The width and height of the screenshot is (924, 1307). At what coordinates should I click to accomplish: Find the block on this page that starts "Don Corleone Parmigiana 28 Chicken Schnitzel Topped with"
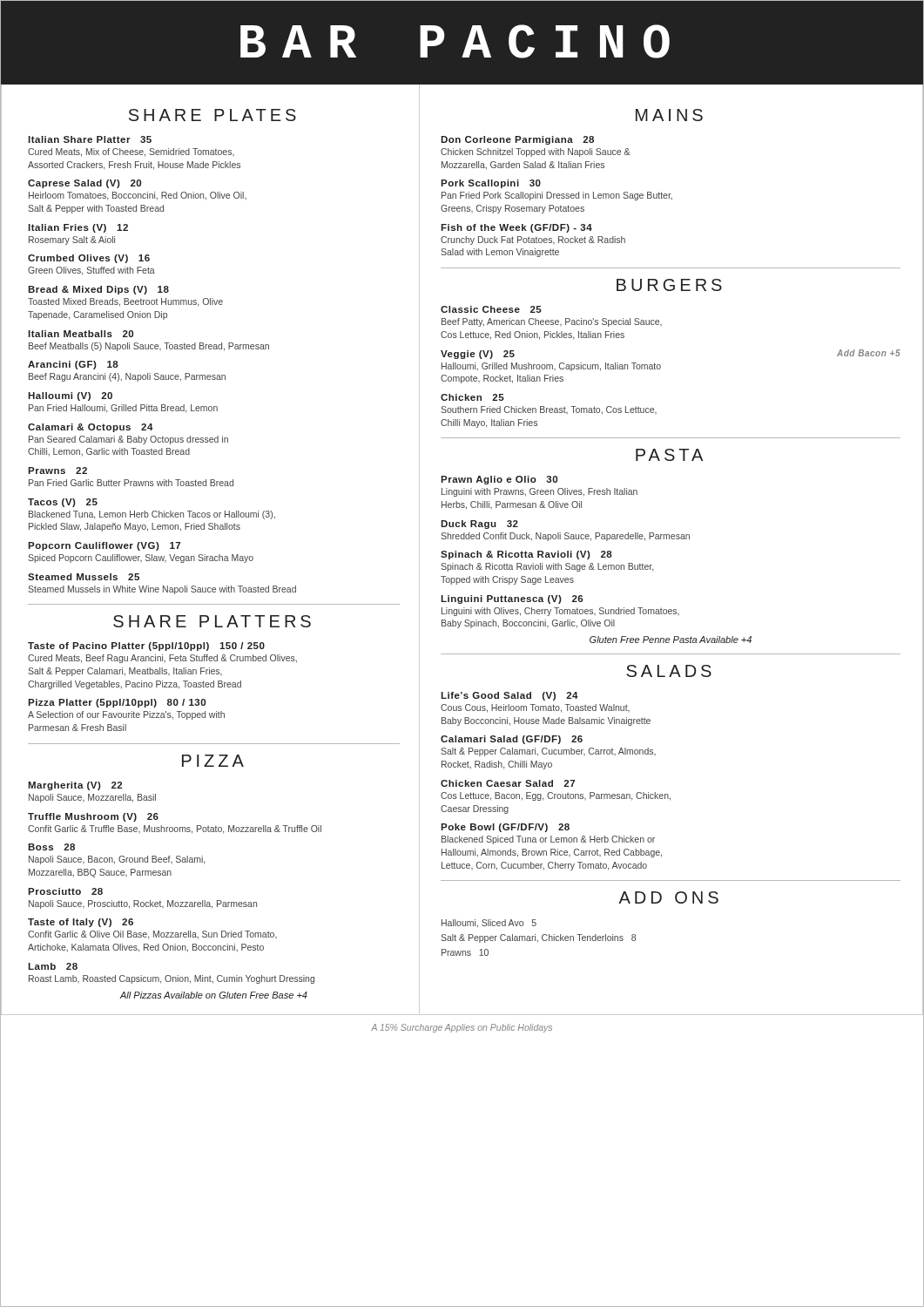click(x=517, y=140)
